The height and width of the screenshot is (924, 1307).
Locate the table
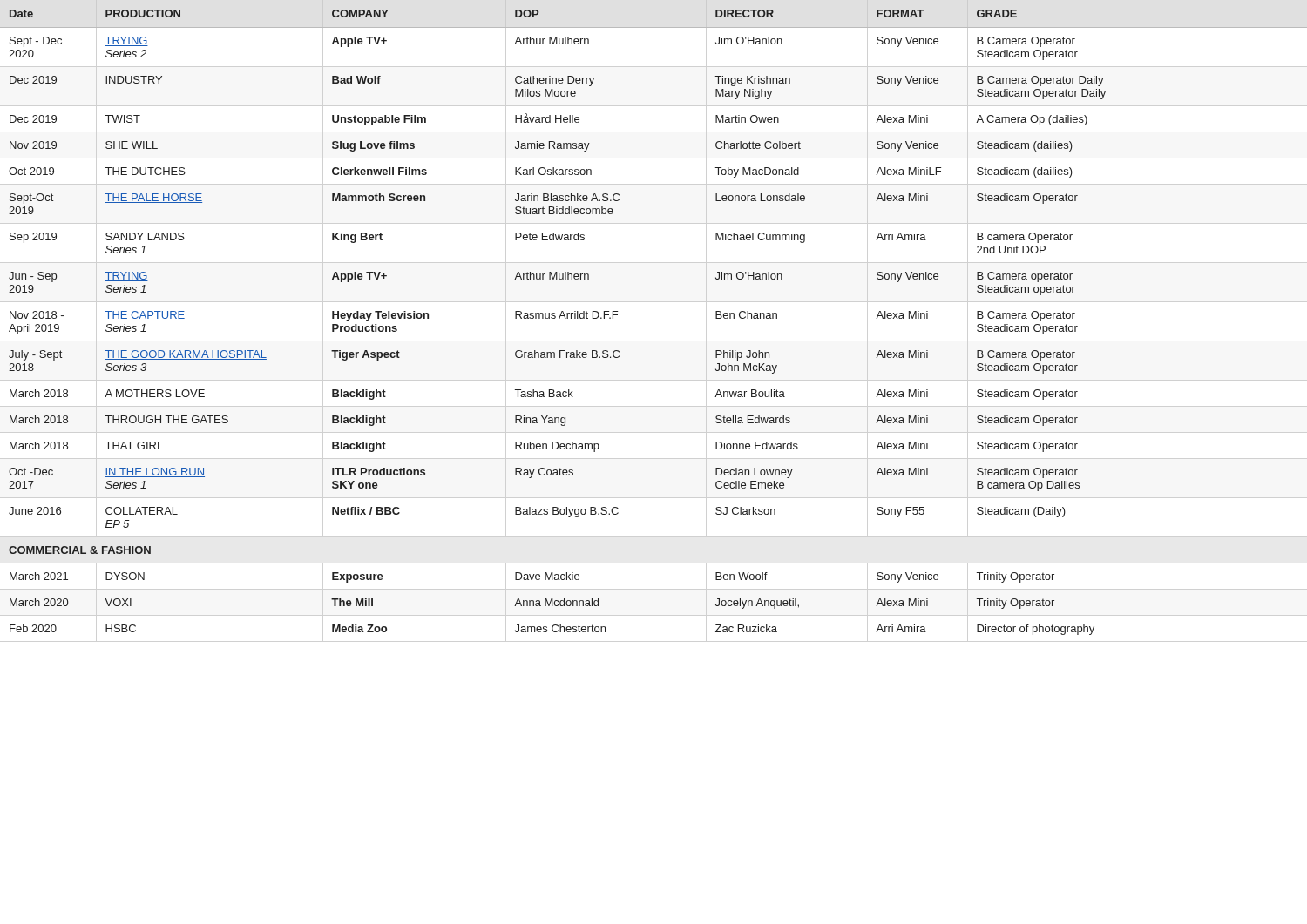pos(654,321)
